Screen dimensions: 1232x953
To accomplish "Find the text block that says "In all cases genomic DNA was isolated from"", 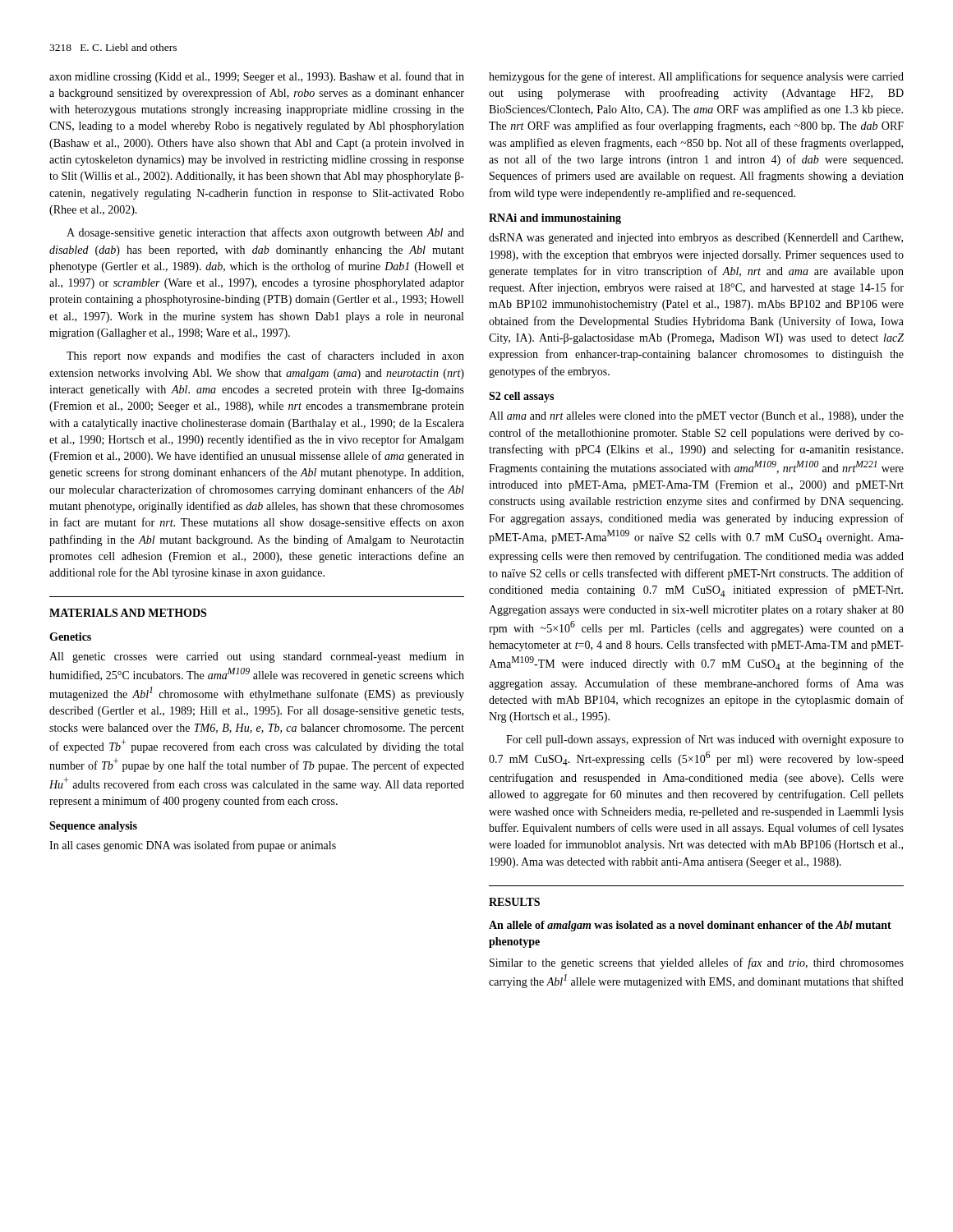I will click(x=257, y=846).
